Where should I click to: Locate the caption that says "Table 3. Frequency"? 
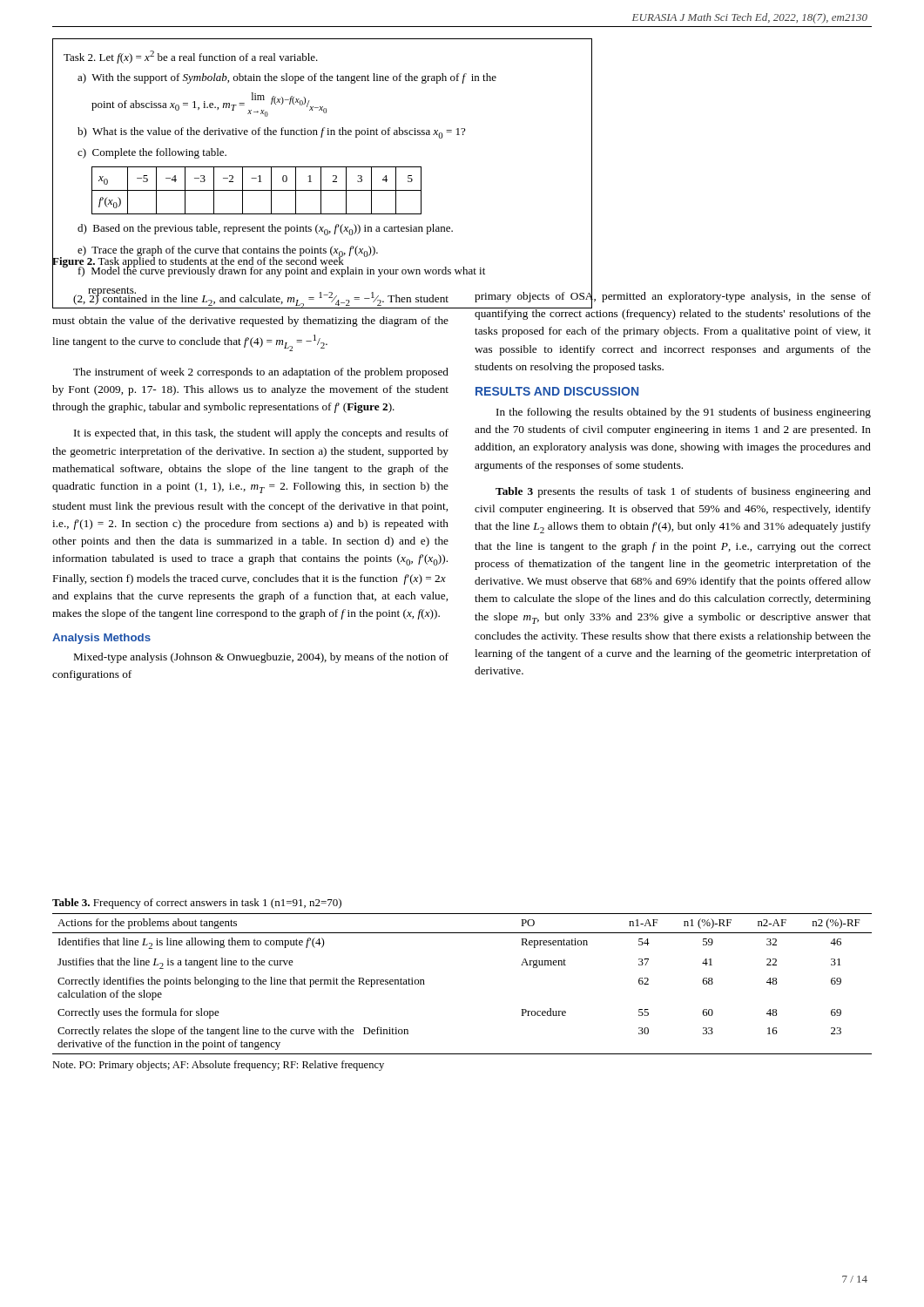coord(197,902)
